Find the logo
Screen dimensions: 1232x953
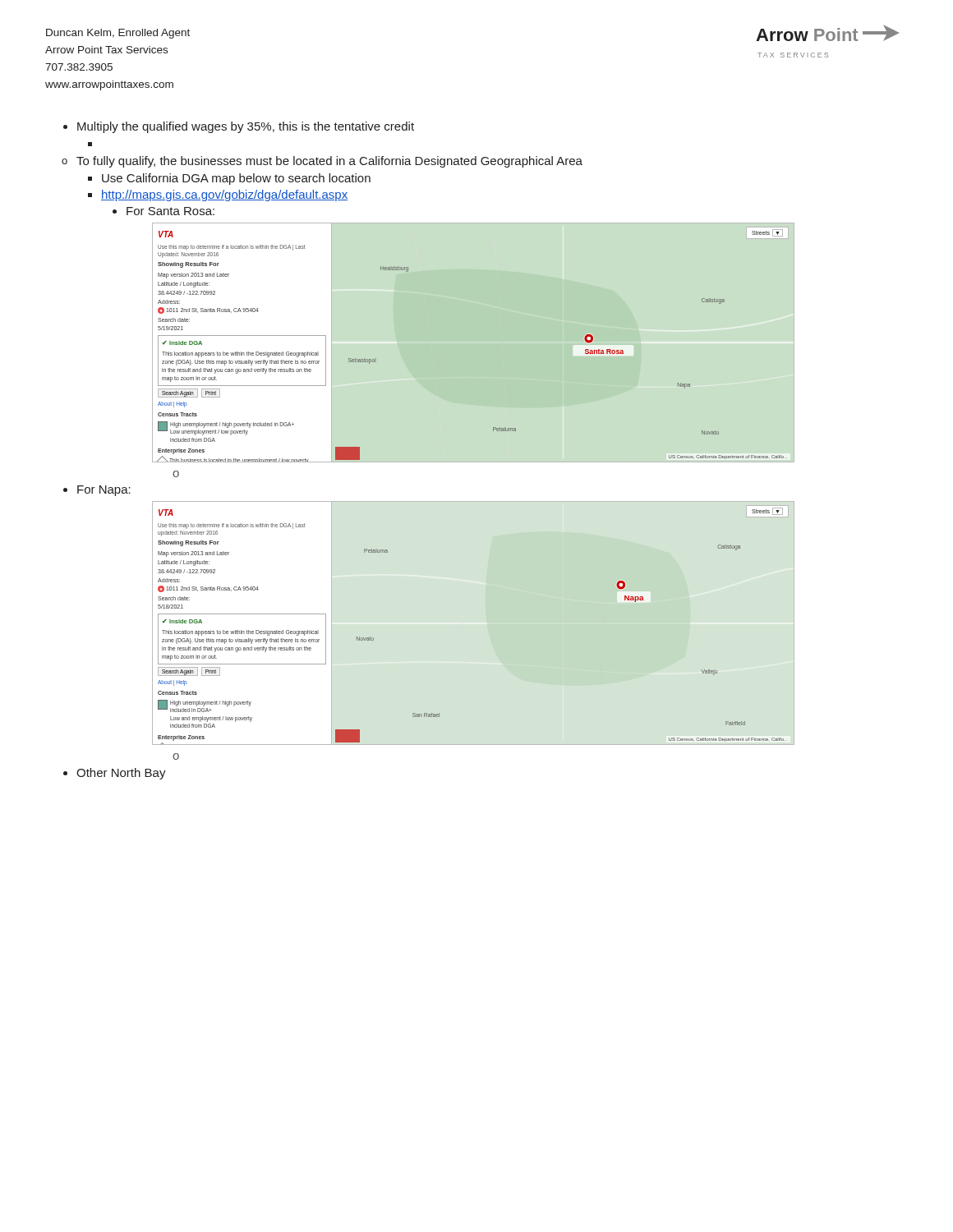[830, 44]
